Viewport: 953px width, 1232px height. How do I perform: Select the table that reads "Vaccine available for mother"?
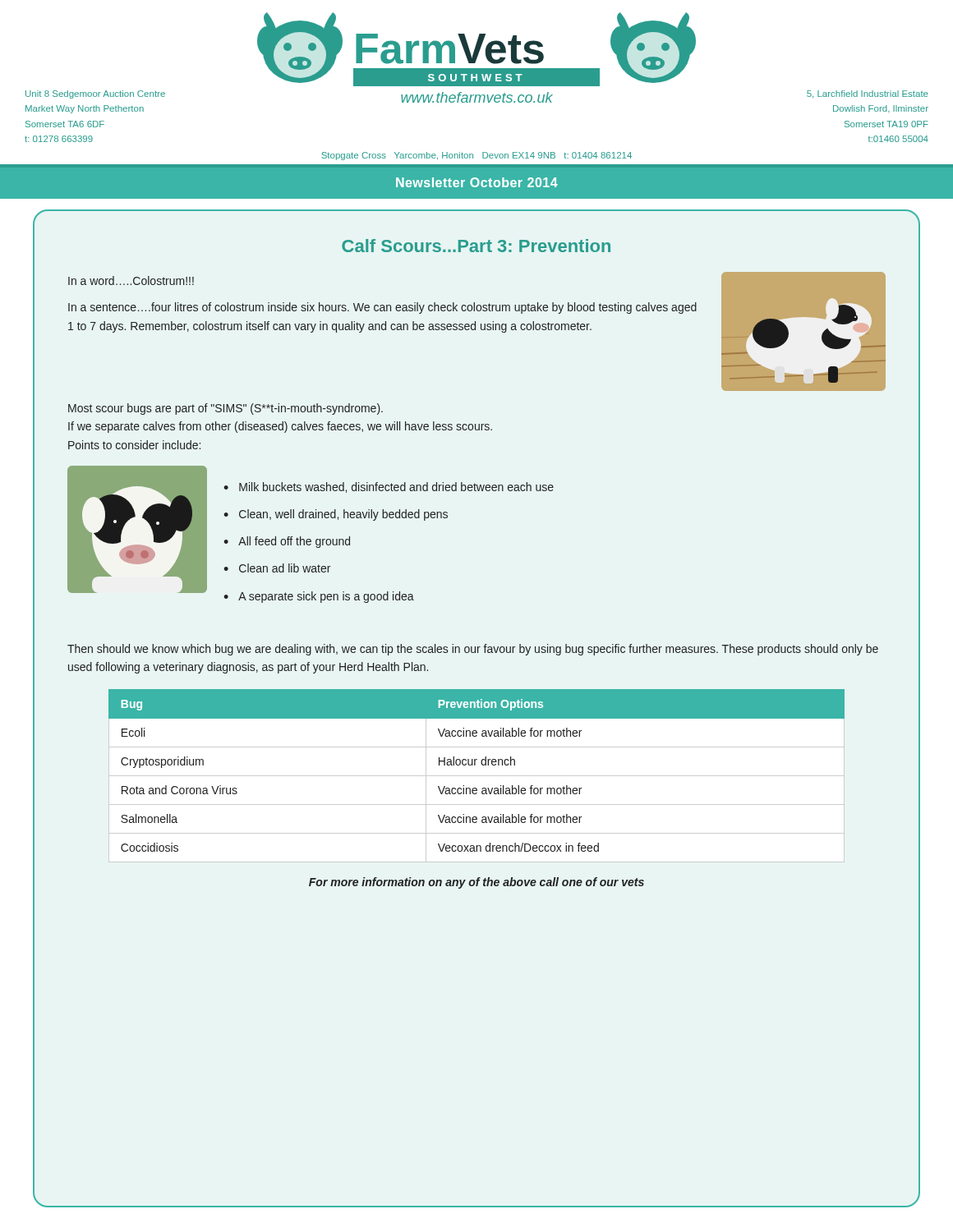coord(476,776)
